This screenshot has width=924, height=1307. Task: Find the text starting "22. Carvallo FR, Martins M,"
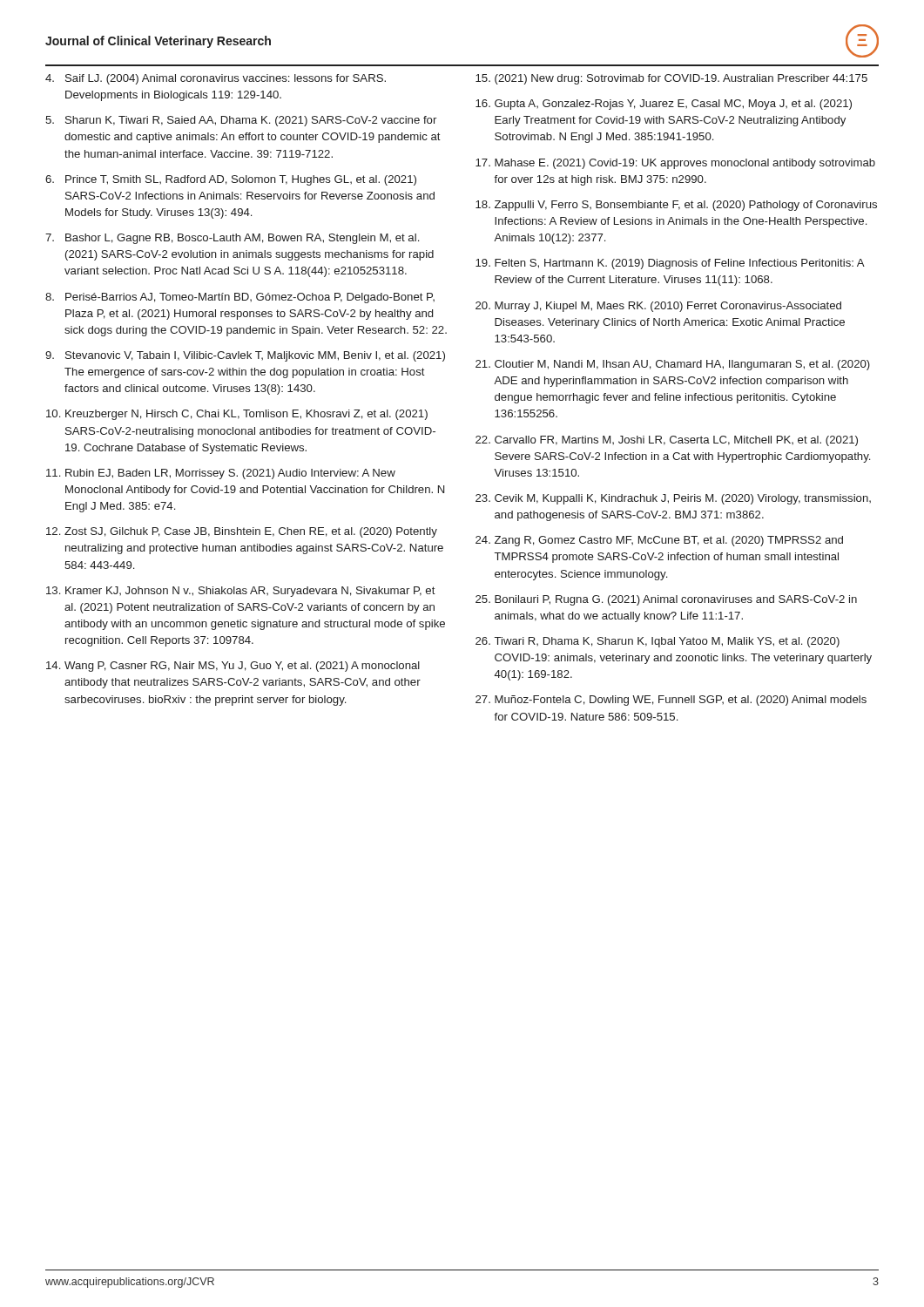[677, 456]
